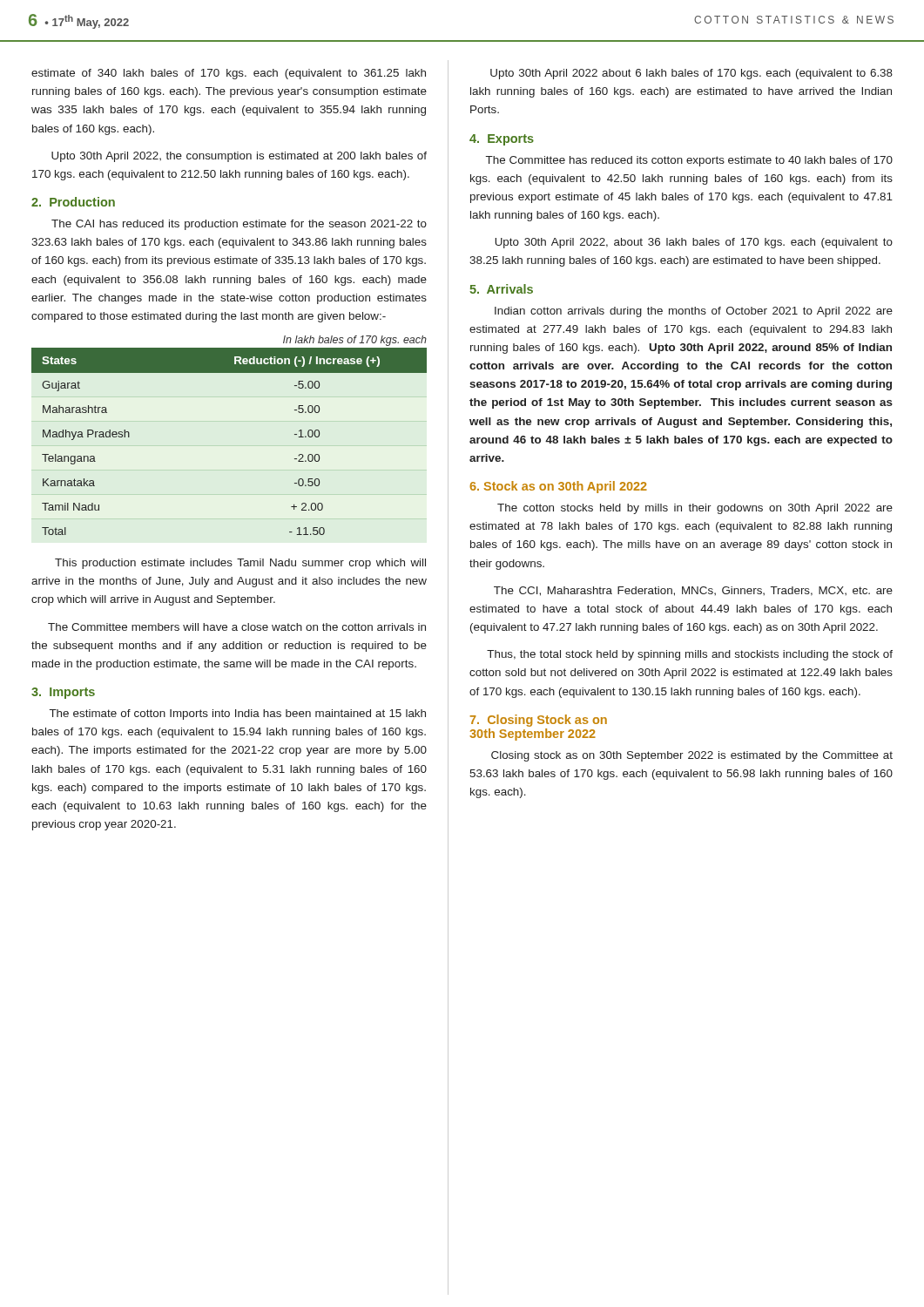The width and height of the screenshot is (924, 1307).
Task: Locate a caption
Action: 355,340
